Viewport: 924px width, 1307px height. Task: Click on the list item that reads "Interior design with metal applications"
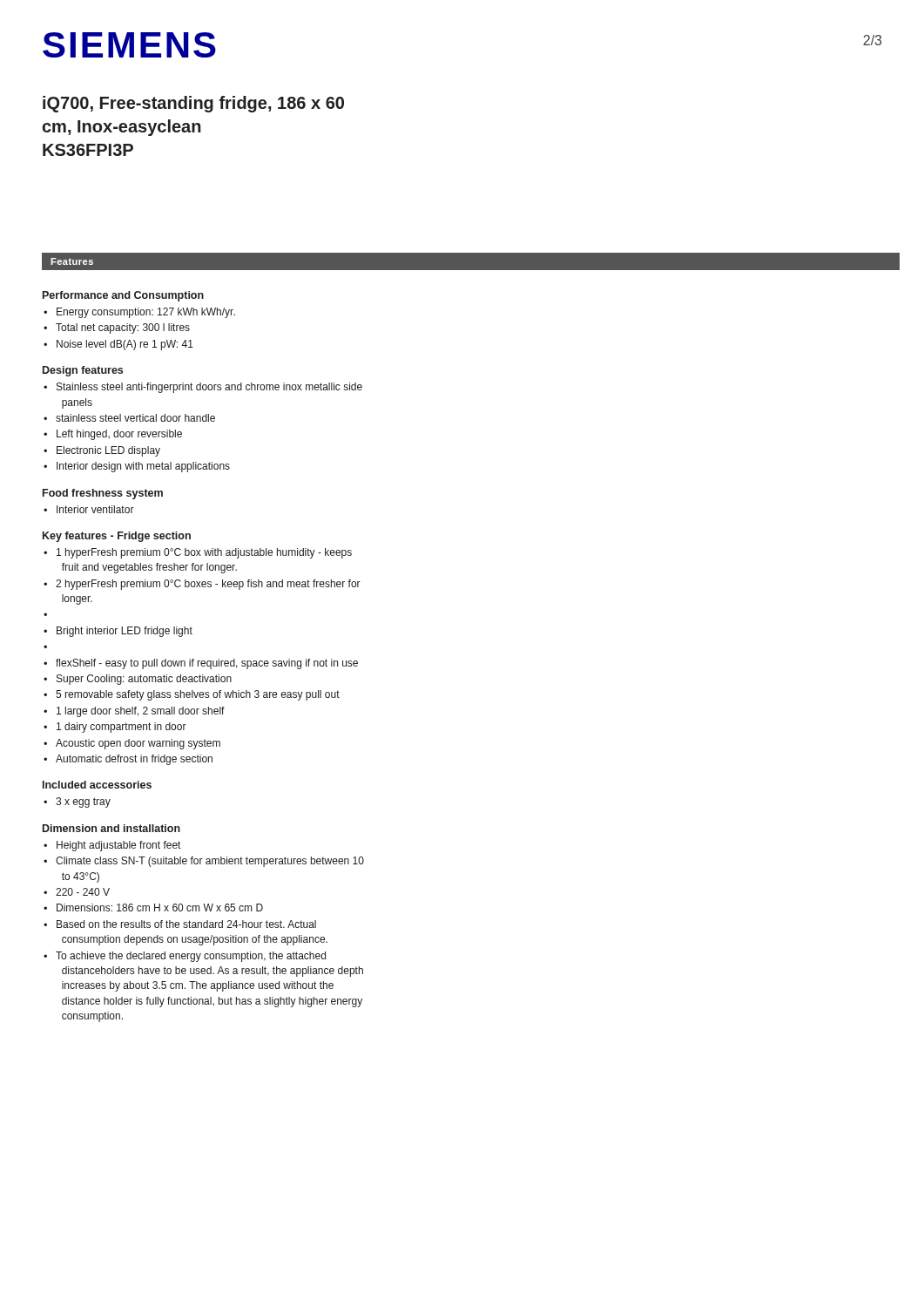143,466
